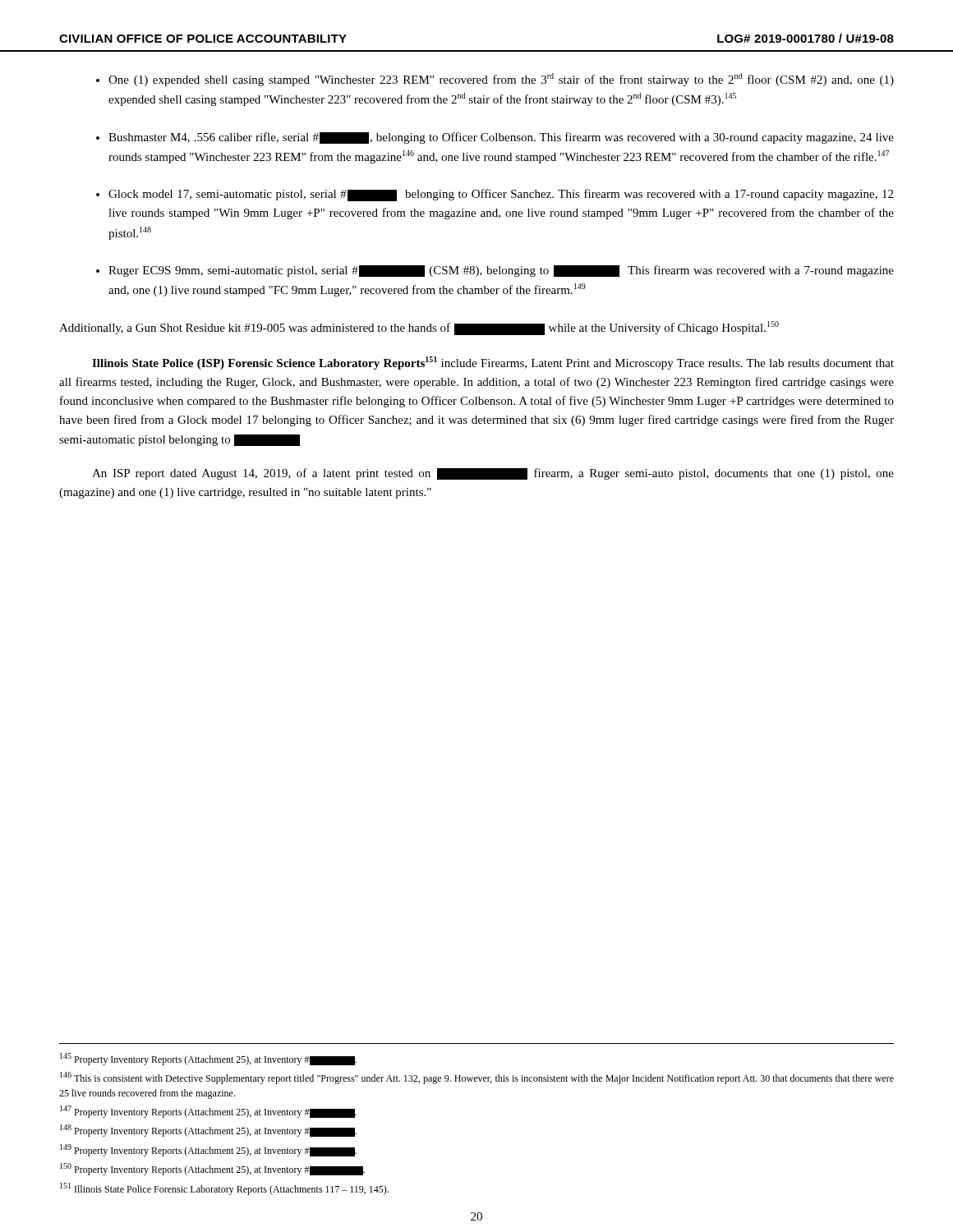Point to the region starting "147 Property Inventory Reports (Attachment 25), at Inventory"

coord(208,1112)
